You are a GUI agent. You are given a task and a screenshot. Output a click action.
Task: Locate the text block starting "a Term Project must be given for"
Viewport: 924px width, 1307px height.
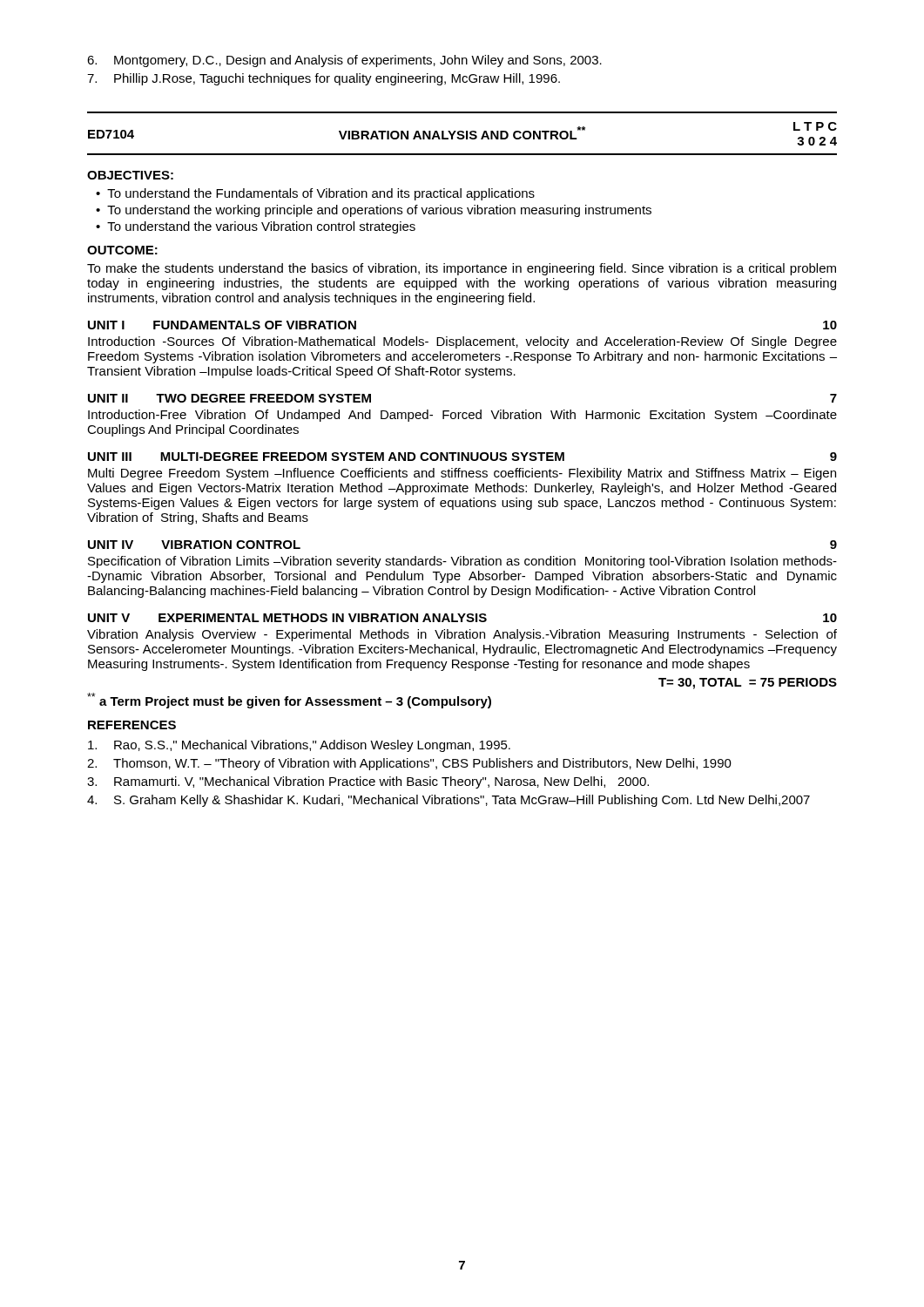click(x=290, y=700)
